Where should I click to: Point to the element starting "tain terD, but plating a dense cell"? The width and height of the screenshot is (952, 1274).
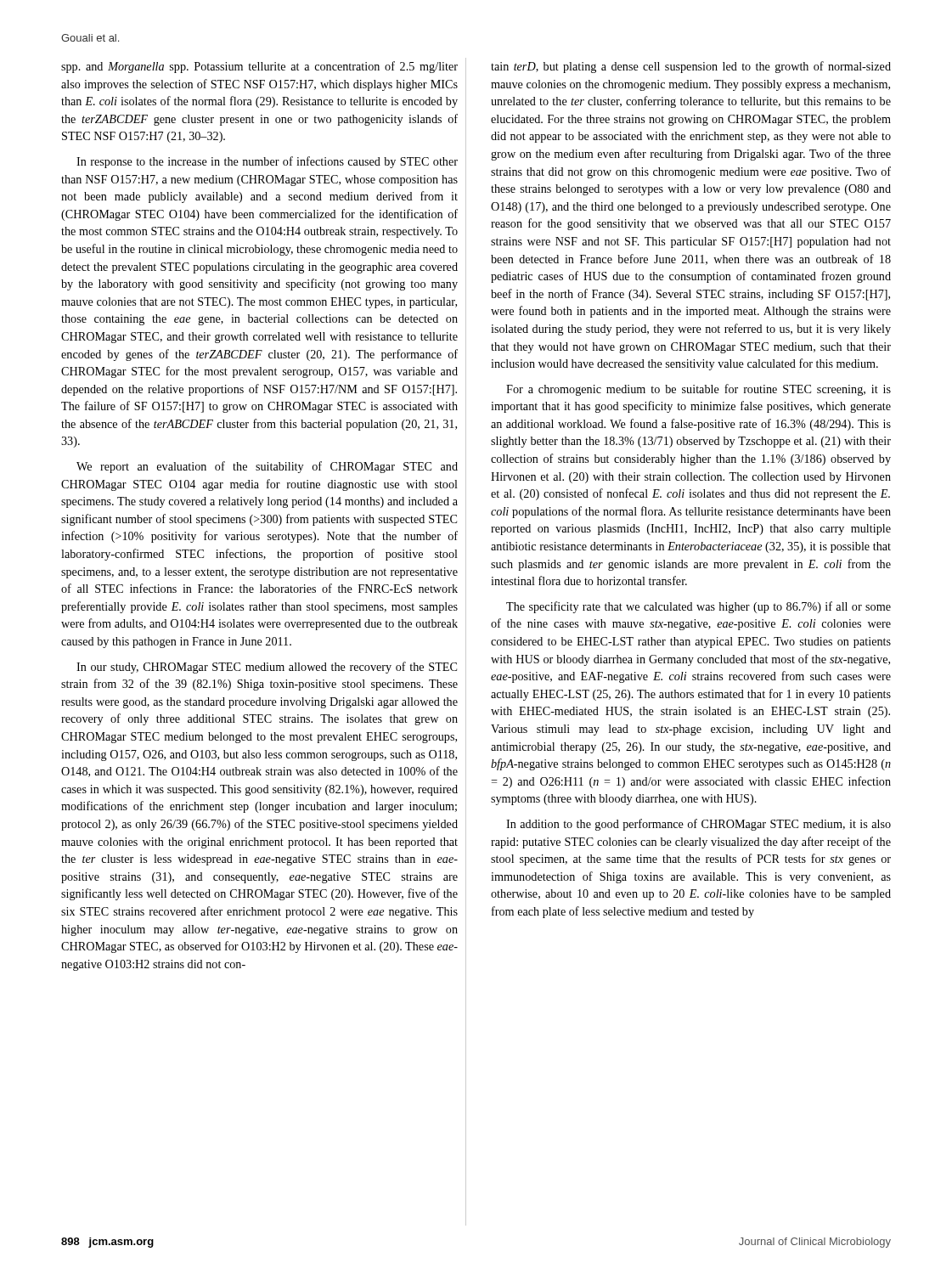(x=691, y=489)
